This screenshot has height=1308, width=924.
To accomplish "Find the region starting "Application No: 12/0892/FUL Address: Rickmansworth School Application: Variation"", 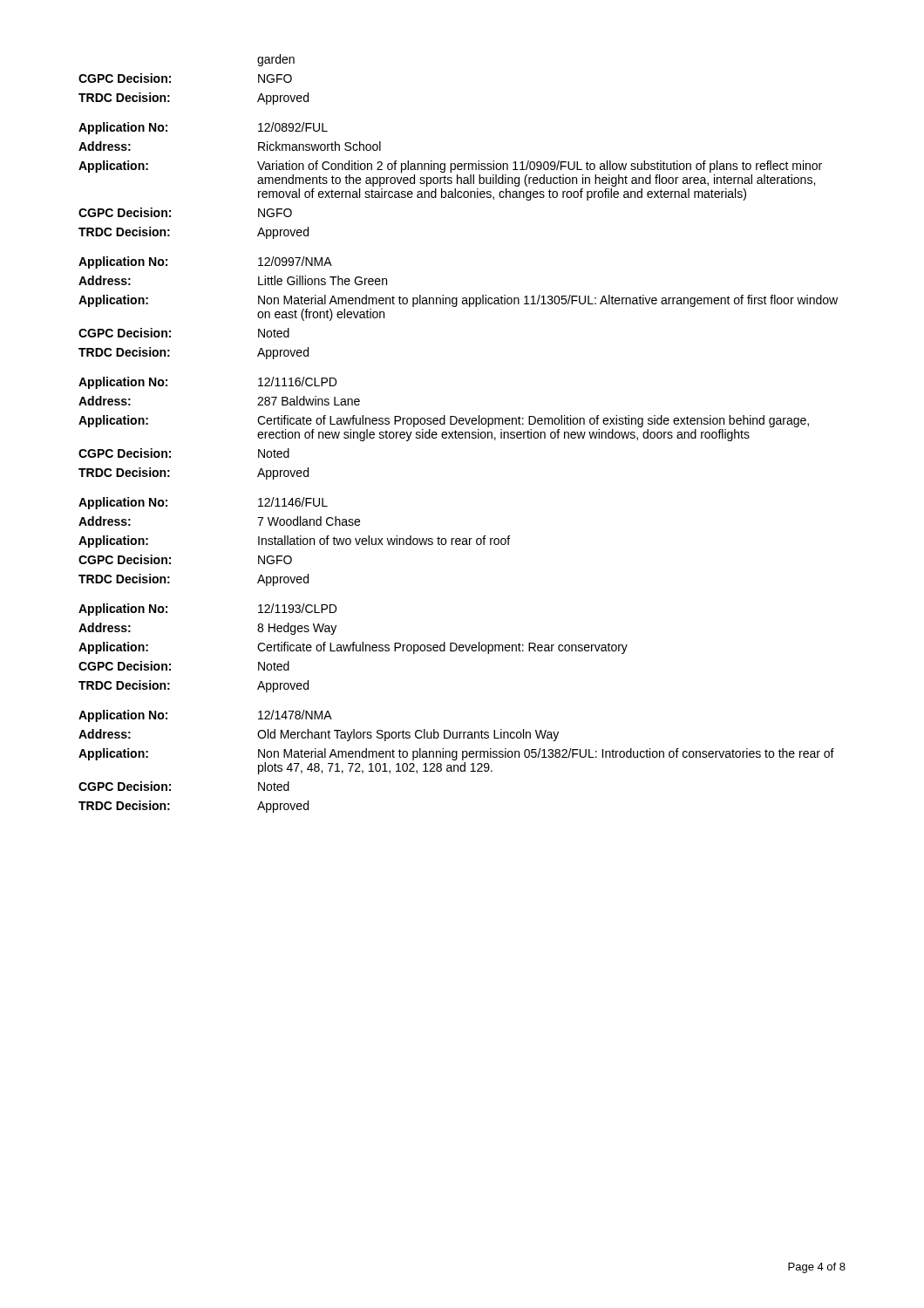I will (462, 180).
